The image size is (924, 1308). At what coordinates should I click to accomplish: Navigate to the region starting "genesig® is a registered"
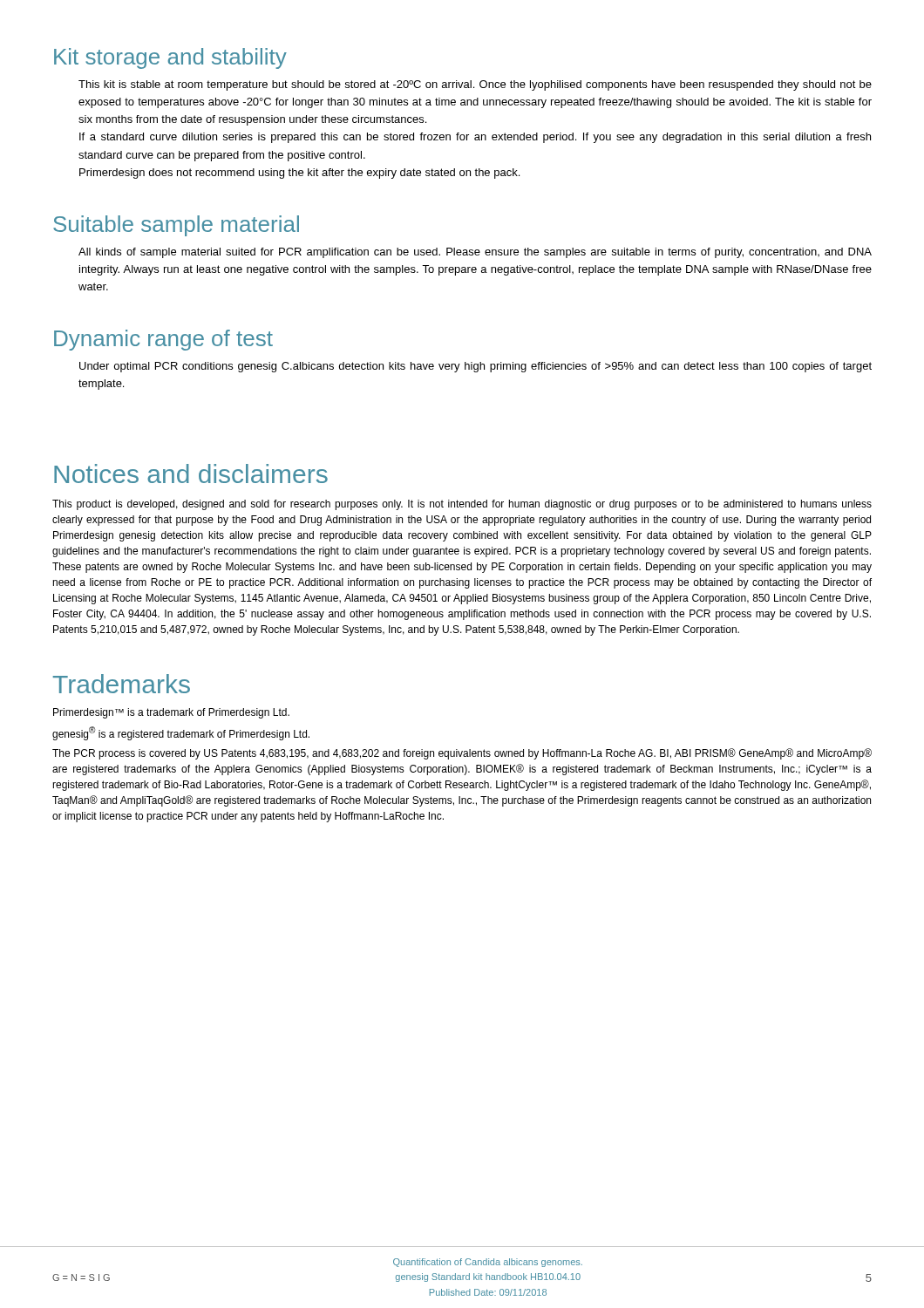pos(181,733)
